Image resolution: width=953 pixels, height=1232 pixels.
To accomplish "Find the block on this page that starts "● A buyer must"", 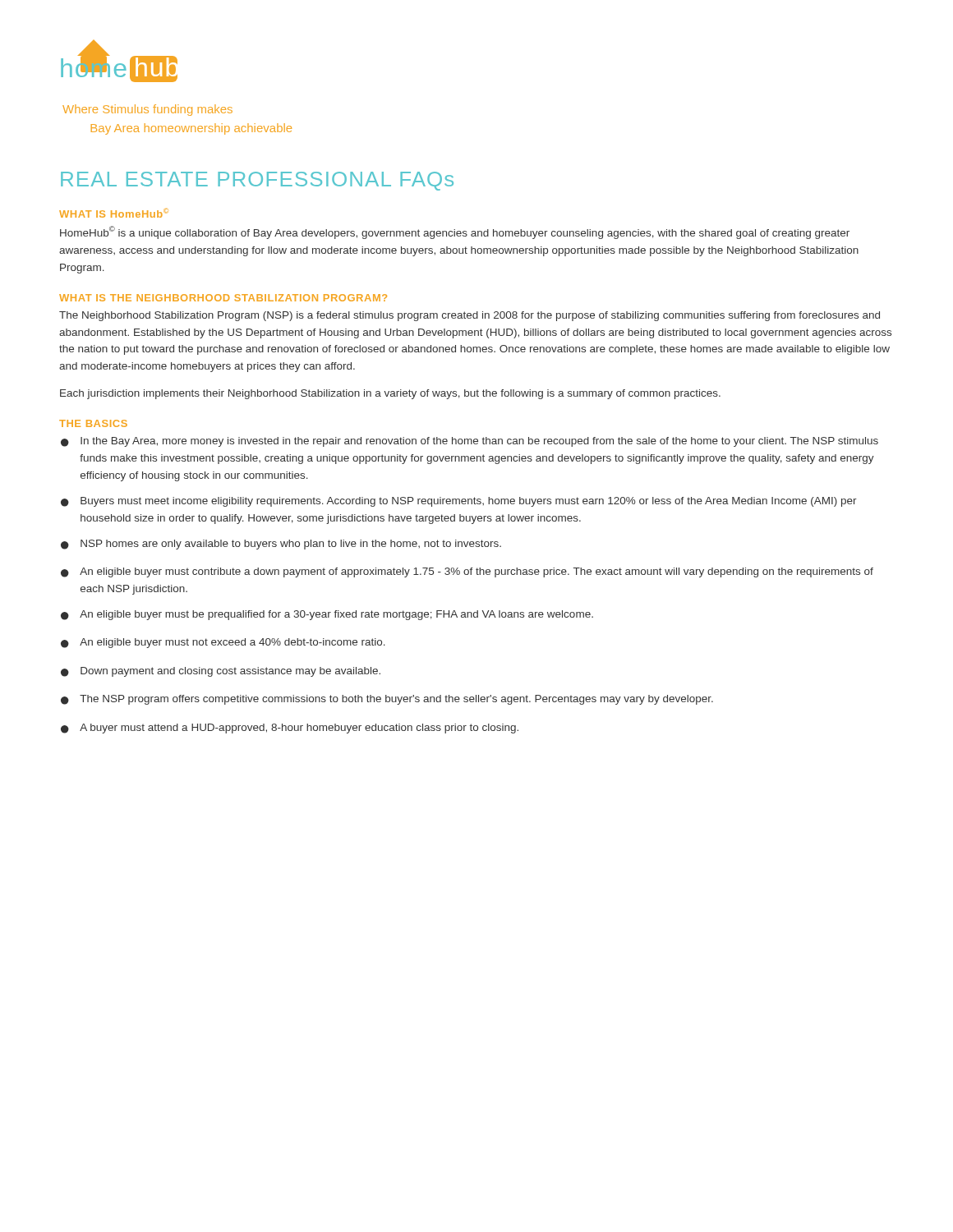I will 476,729.
